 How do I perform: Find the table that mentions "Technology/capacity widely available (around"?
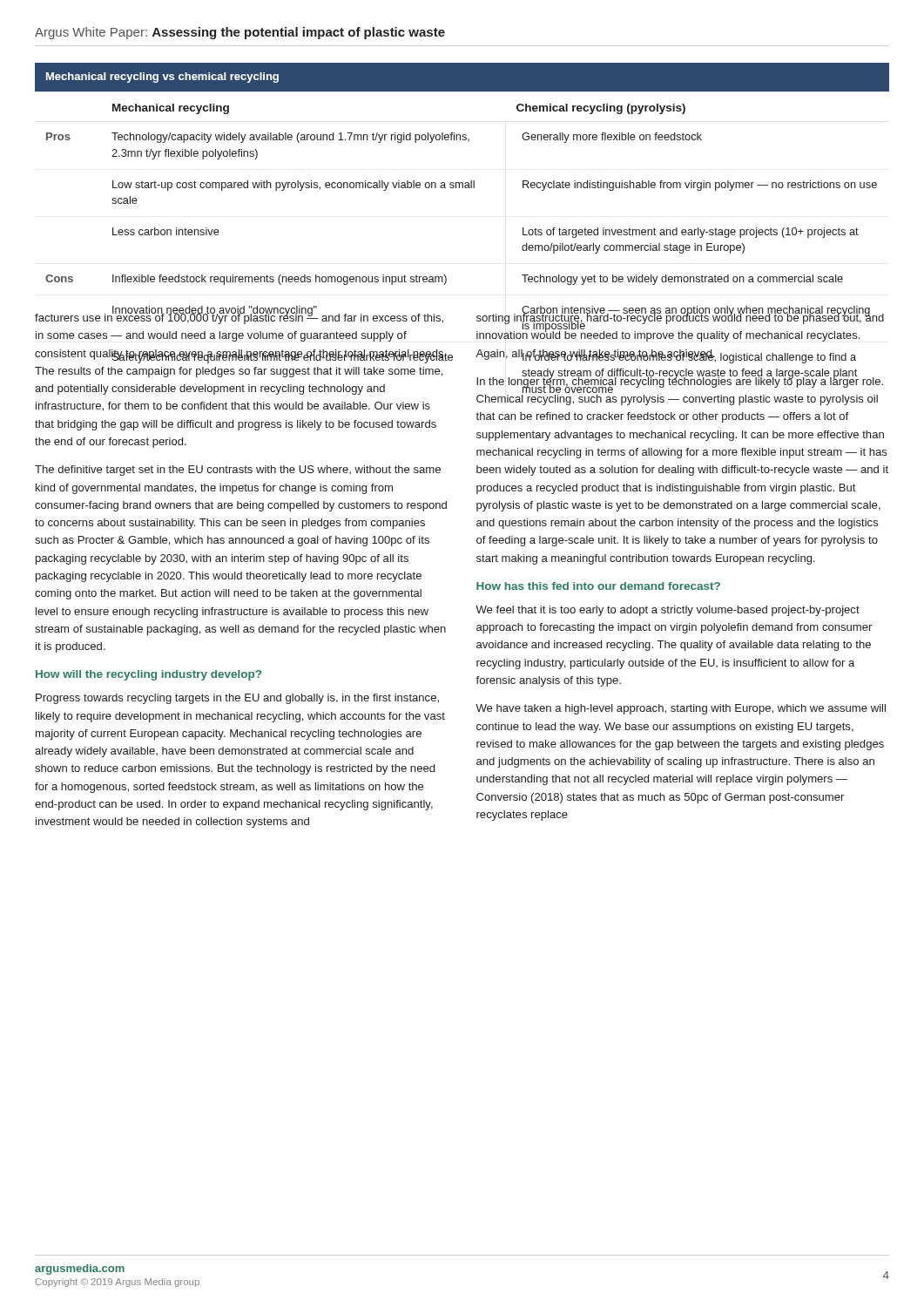pos(462,234)
